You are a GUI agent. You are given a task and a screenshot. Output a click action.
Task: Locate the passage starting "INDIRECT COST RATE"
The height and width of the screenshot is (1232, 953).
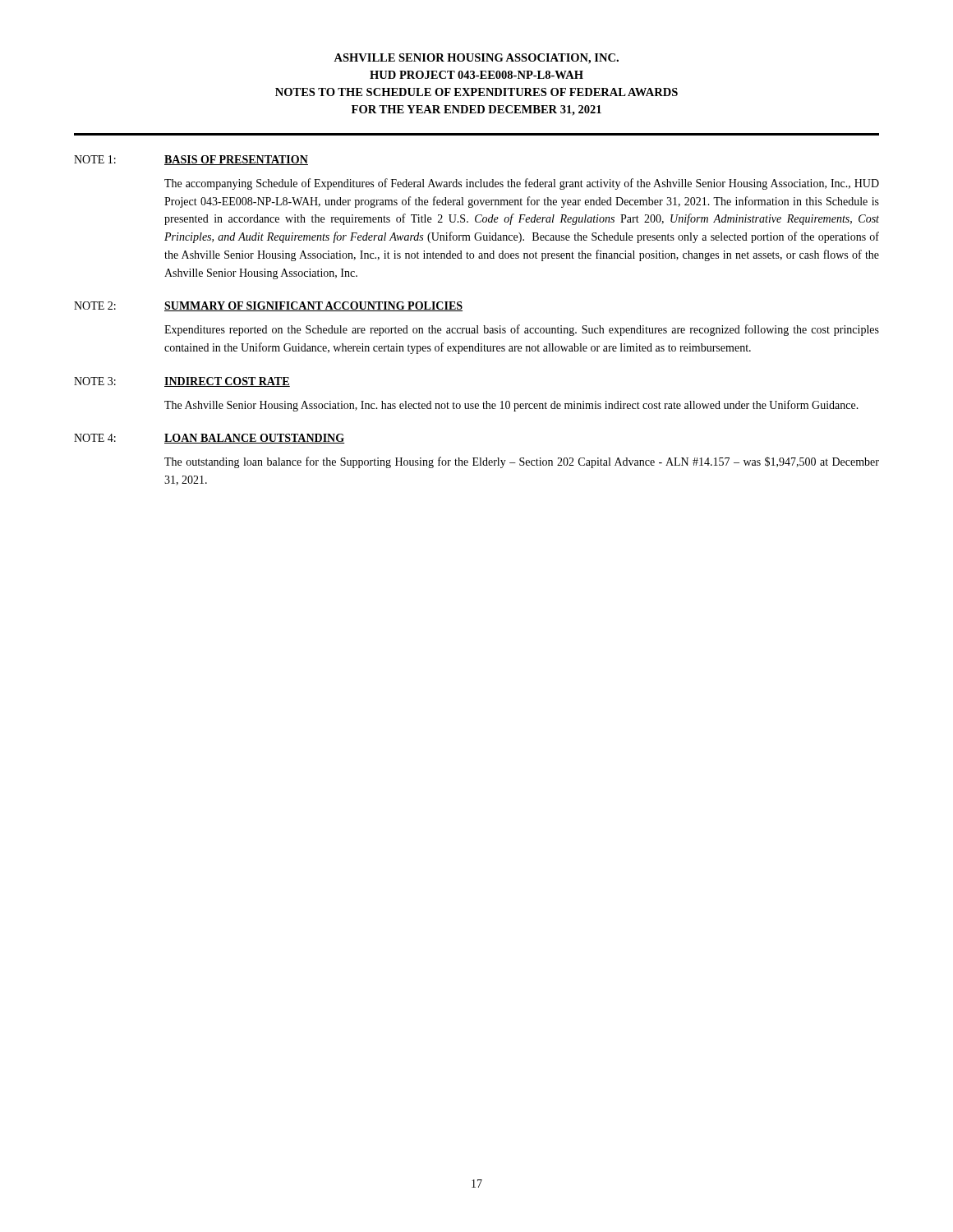click(x=227, y=381)
